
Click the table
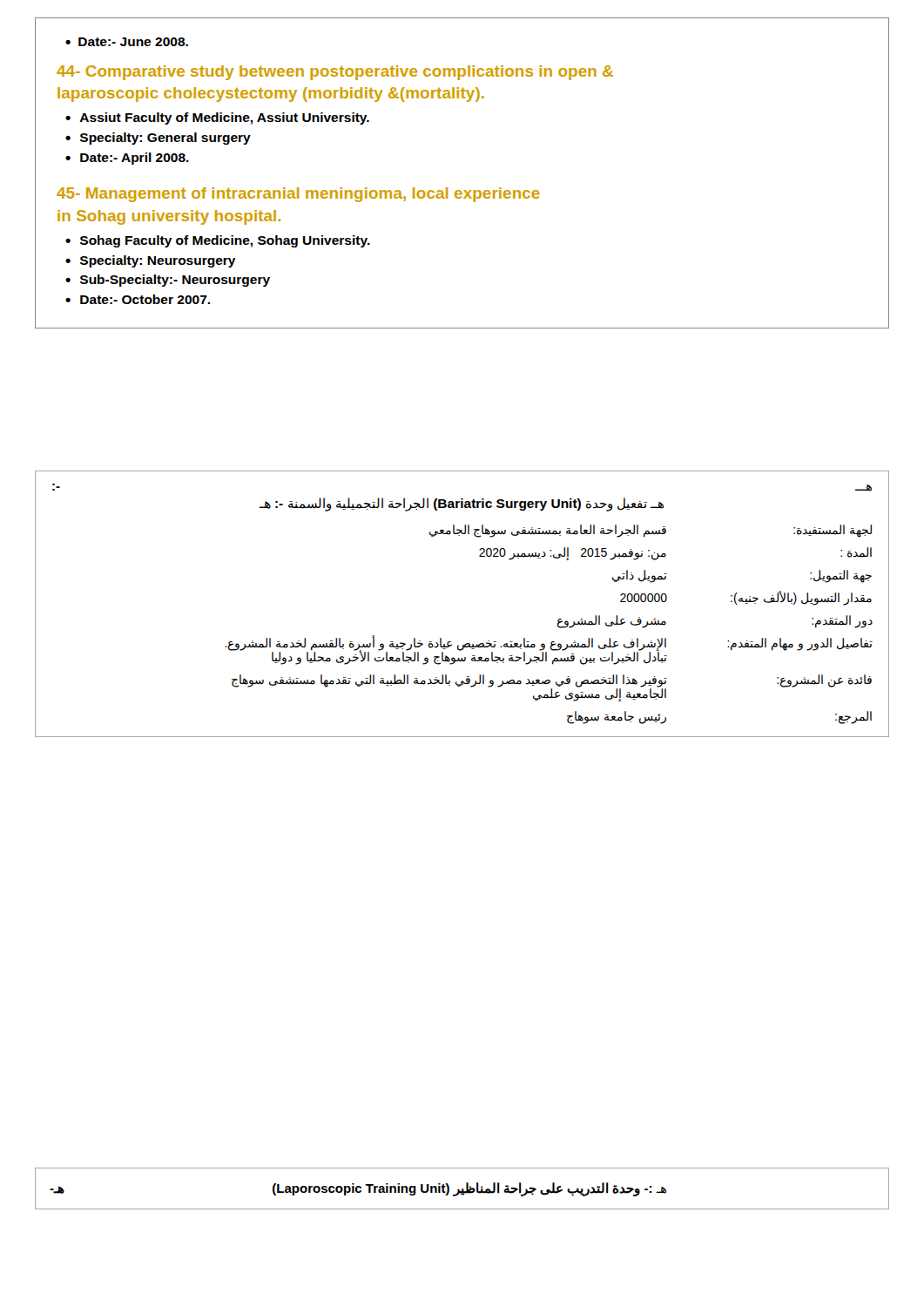point(462,626)
